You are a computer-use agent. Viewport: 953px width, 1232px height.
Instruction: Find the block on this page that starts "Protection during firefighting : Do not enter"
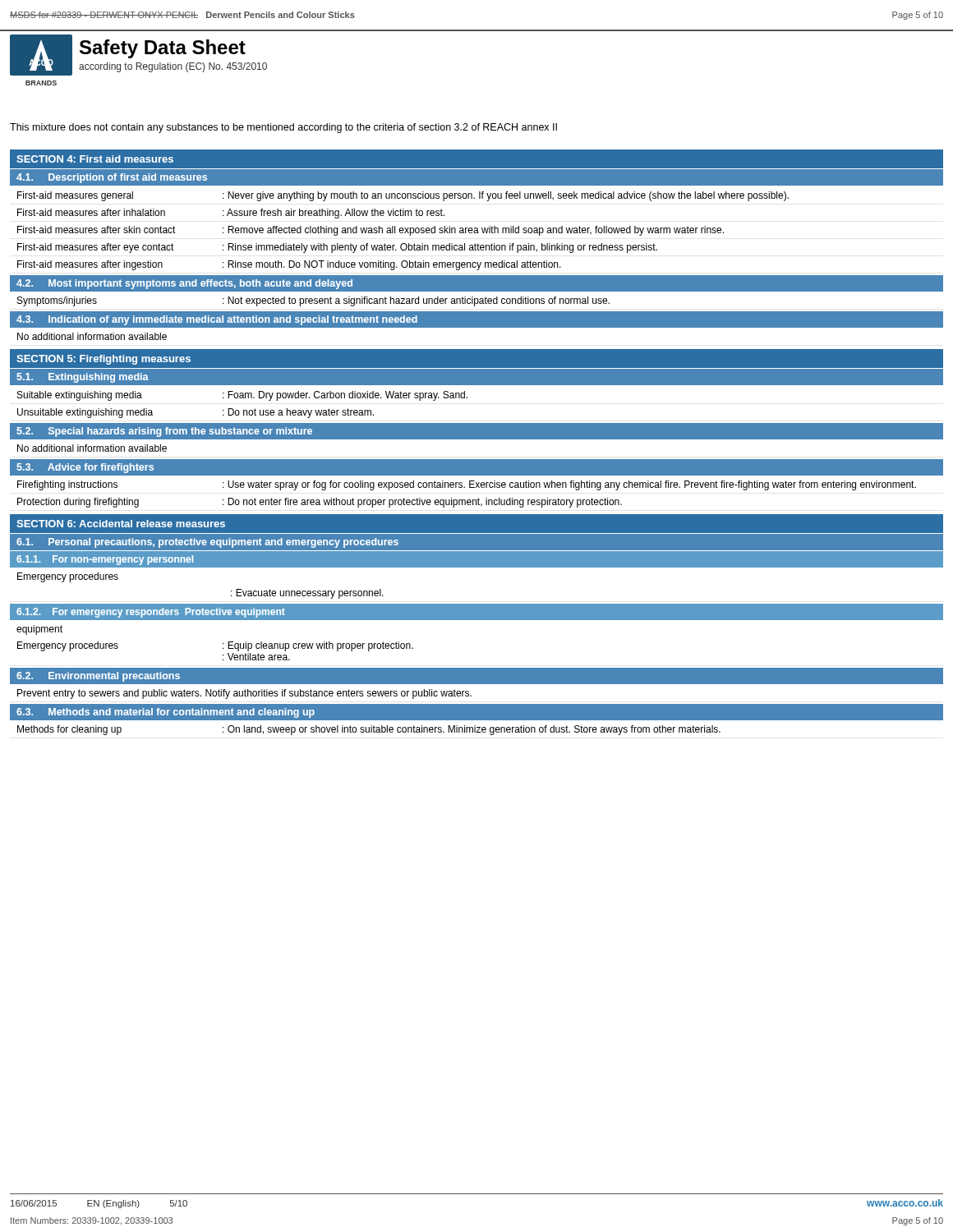476,502
